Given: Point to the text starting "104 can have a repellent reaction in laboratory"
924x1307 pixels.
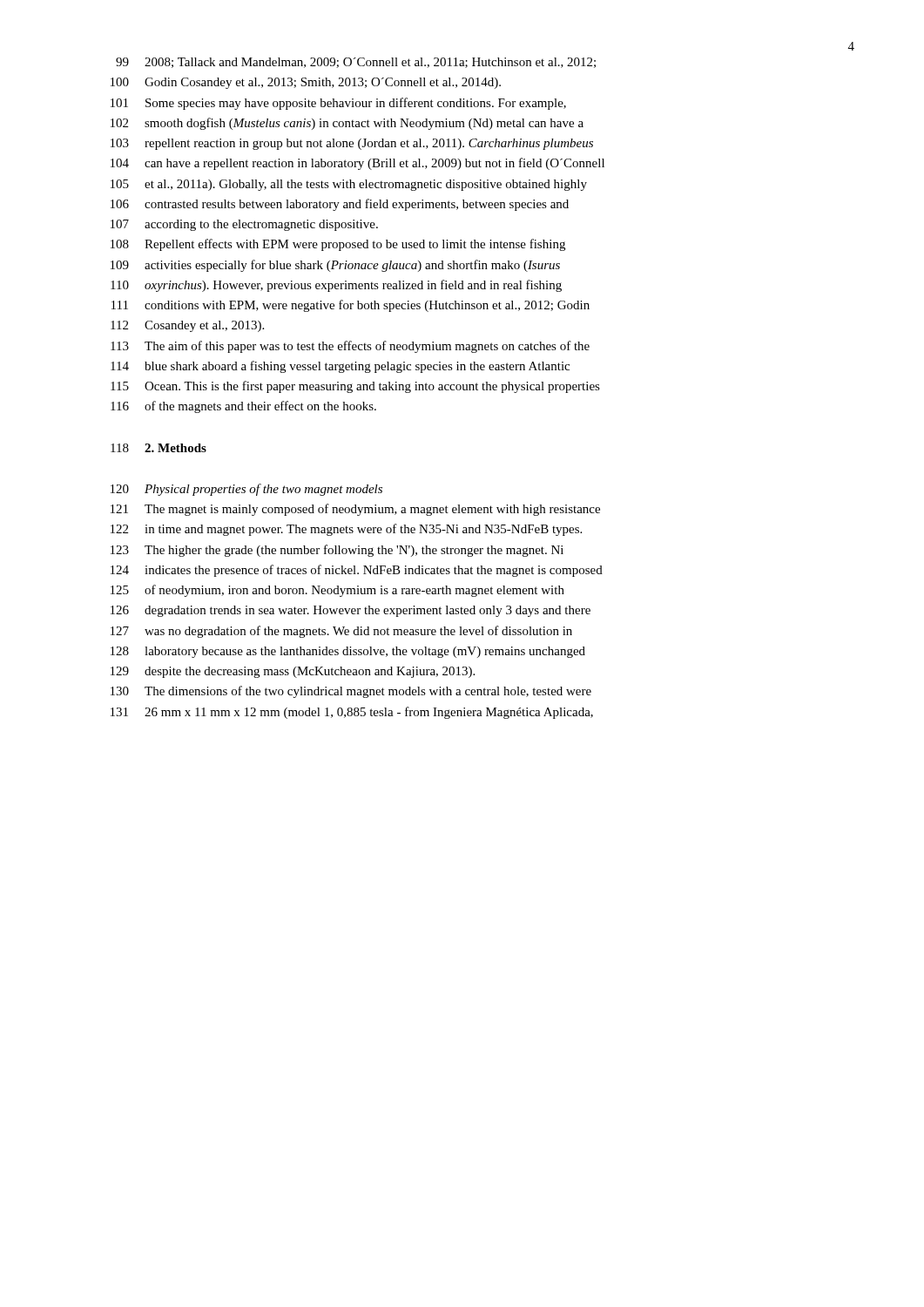Looking at the screenshot, I should pyautogui.click(x=475, y=164).
